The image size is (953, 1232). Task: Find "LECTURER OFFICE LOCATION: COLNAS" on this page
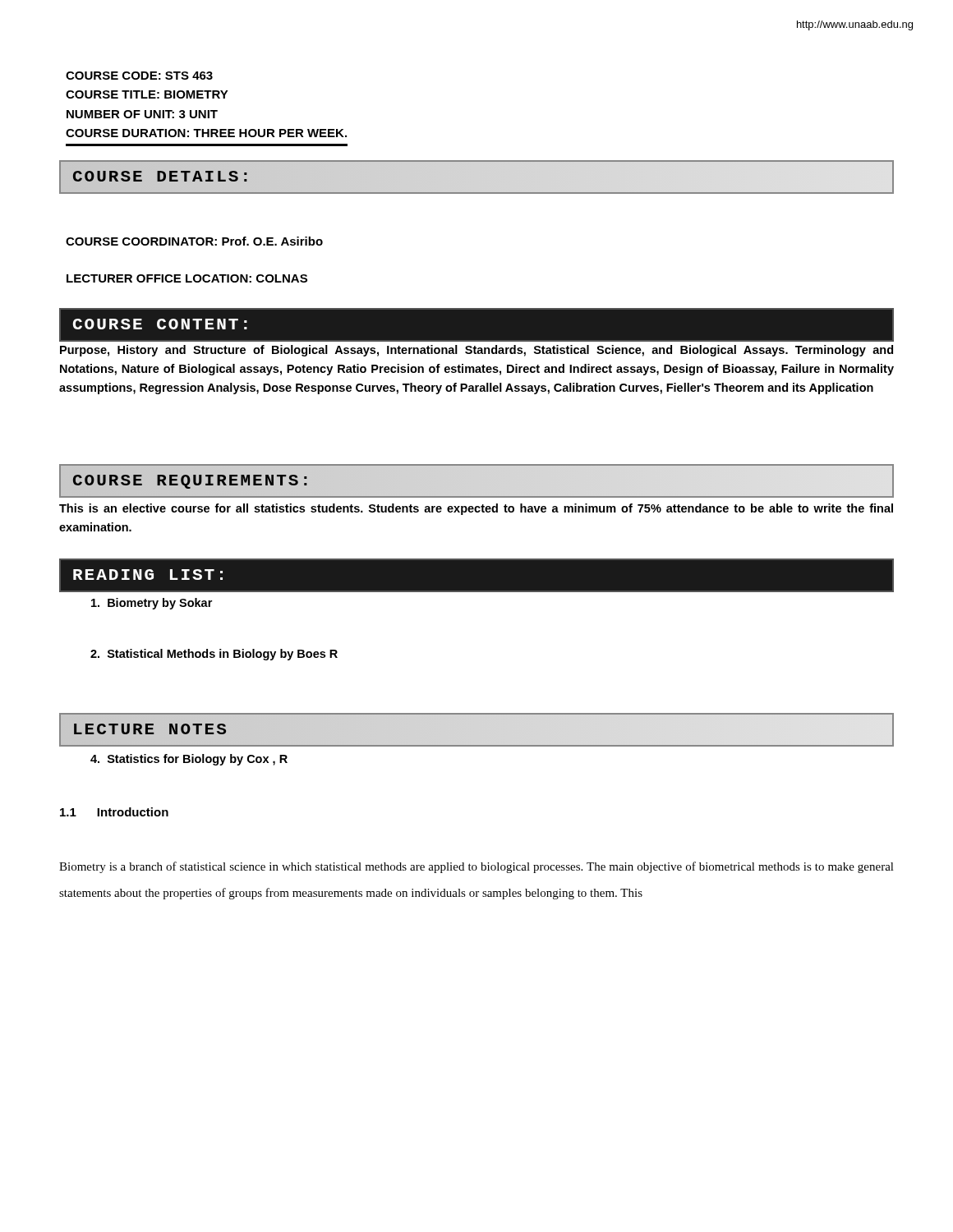coord(187,278)
